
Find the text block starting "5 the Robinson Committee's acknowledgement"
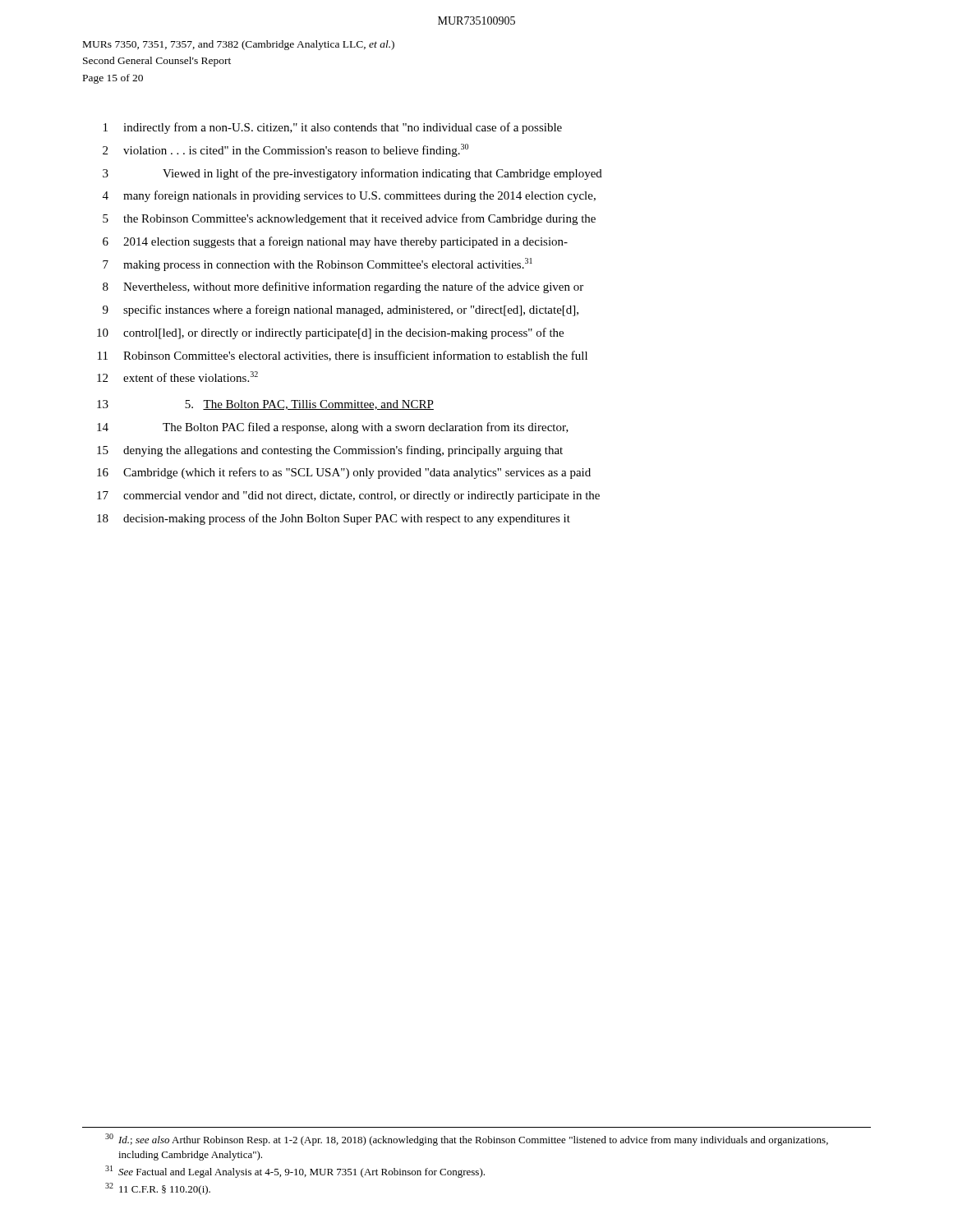pos(476,219)
